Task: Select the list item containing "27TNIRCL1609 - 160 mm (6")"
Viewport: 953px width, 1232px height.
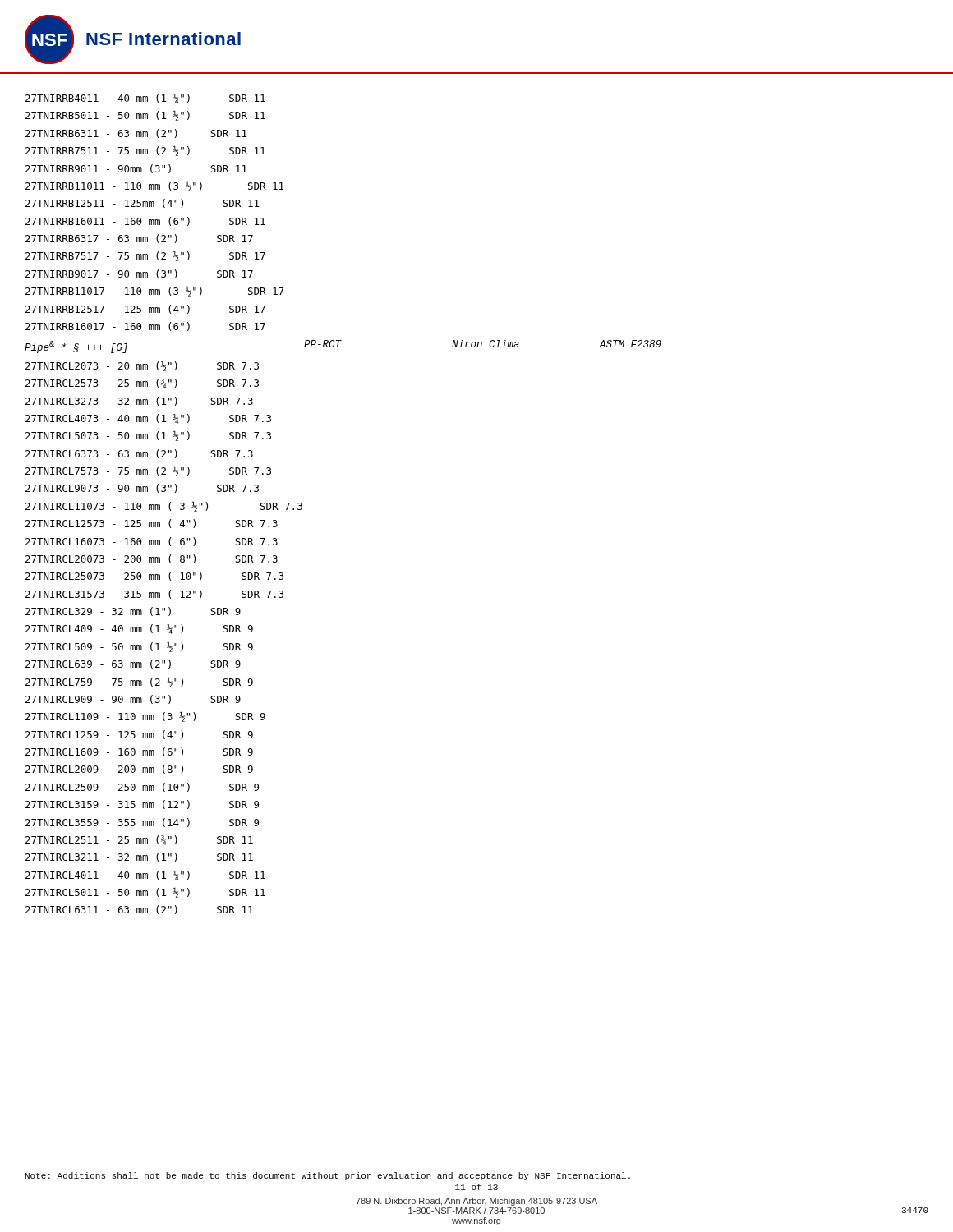Action: click(139, 752)
